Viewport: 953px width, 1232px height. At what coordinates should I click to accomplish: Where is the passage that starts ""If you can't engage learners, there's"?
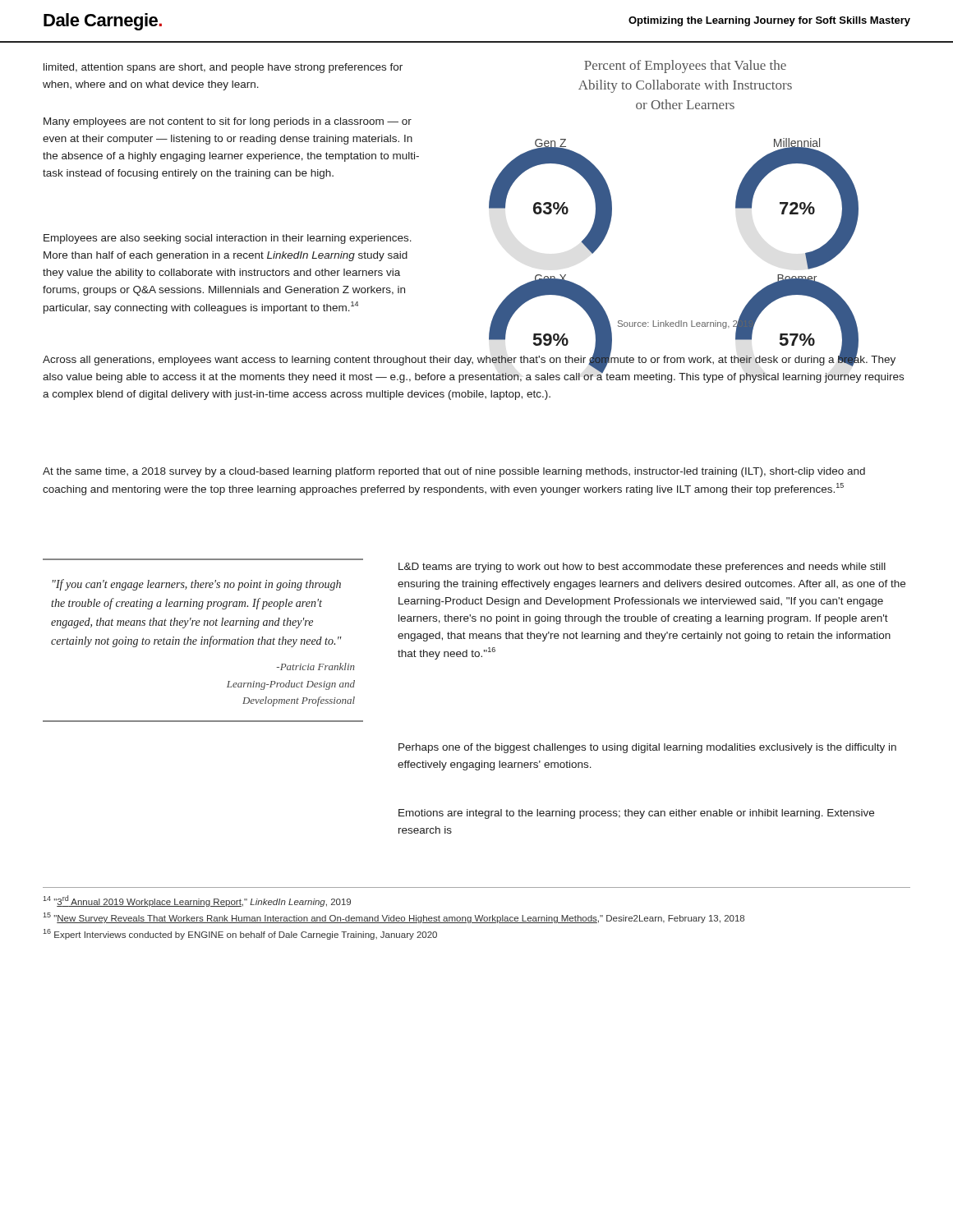(x=203, y=642)
